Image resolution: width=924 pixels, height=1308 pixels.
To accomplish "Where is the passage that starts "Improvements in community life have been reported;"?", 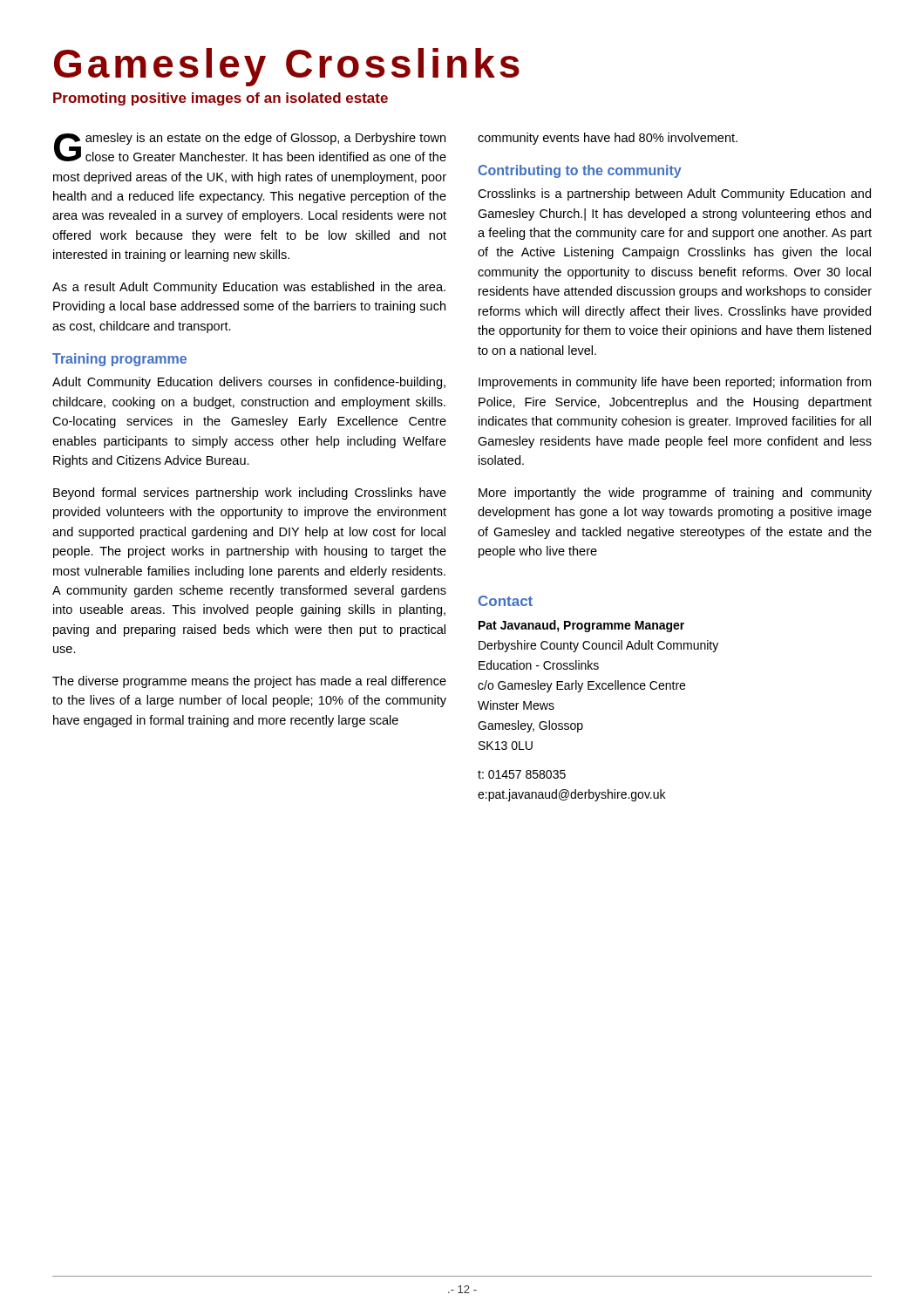I will pyautogui.click(x=675, y=422).
